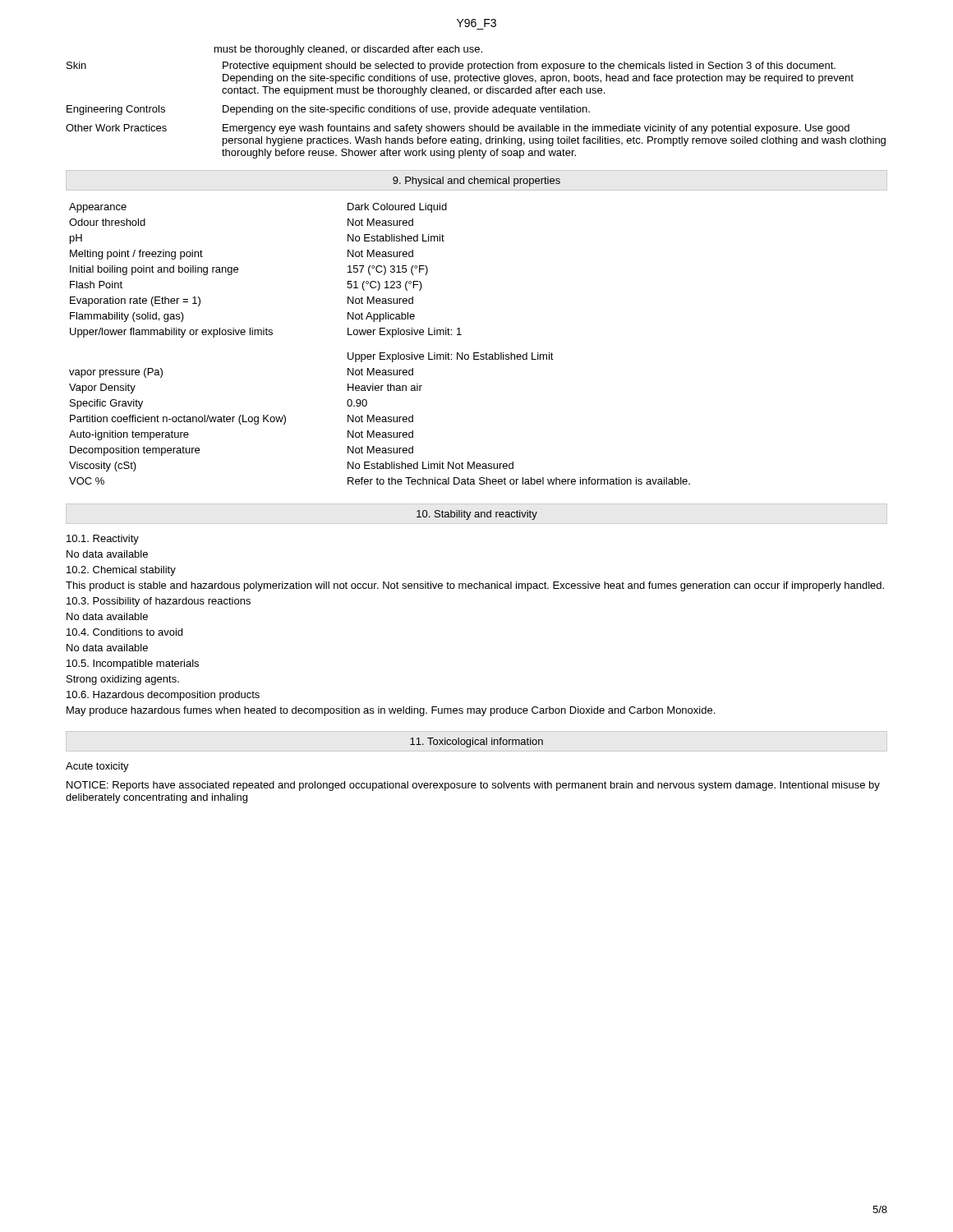Point to the element starting "4. Conditions to"

point(125,632)
